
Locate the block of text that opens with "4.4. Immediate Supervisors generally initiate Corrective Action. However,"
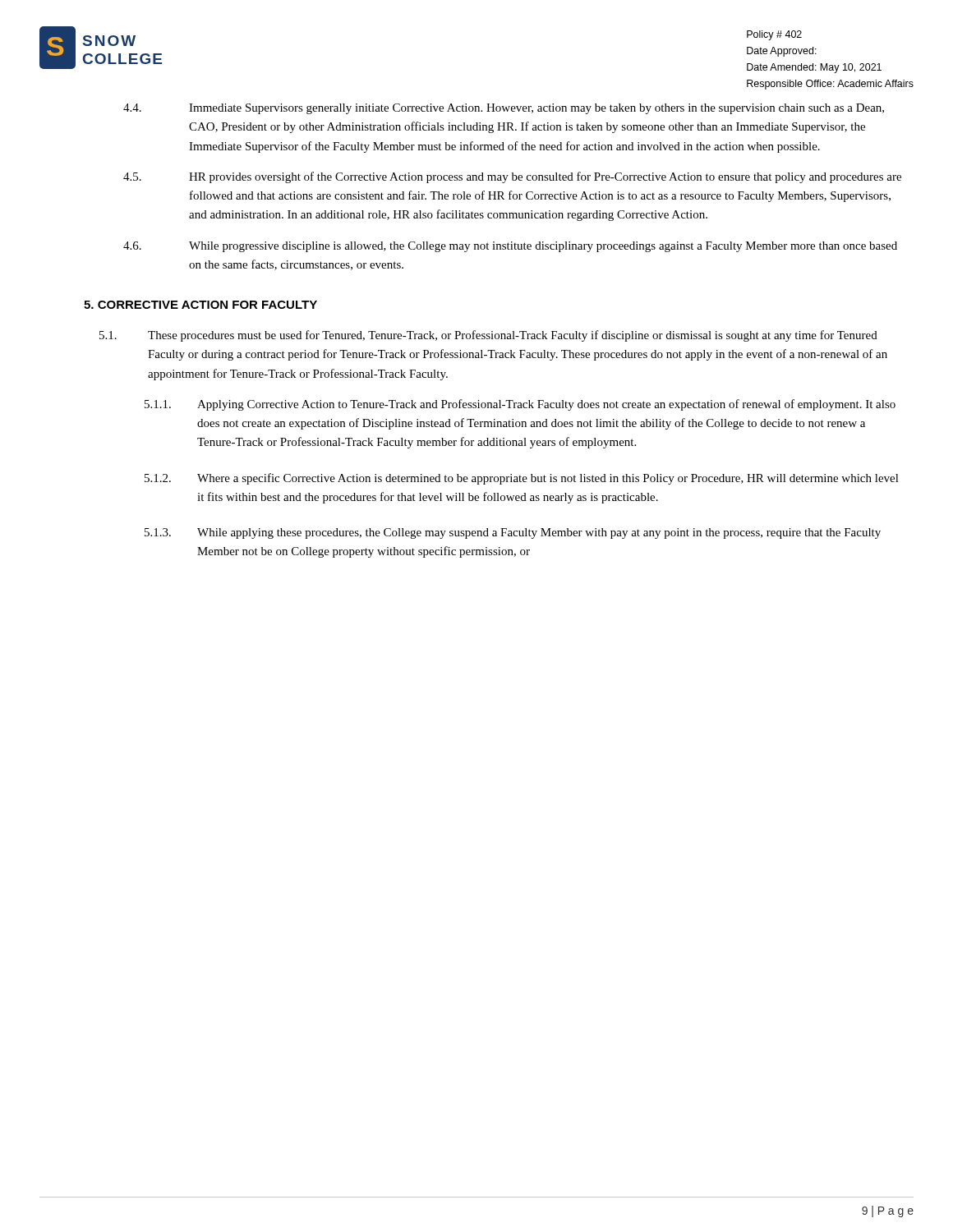tap(485, 127)
